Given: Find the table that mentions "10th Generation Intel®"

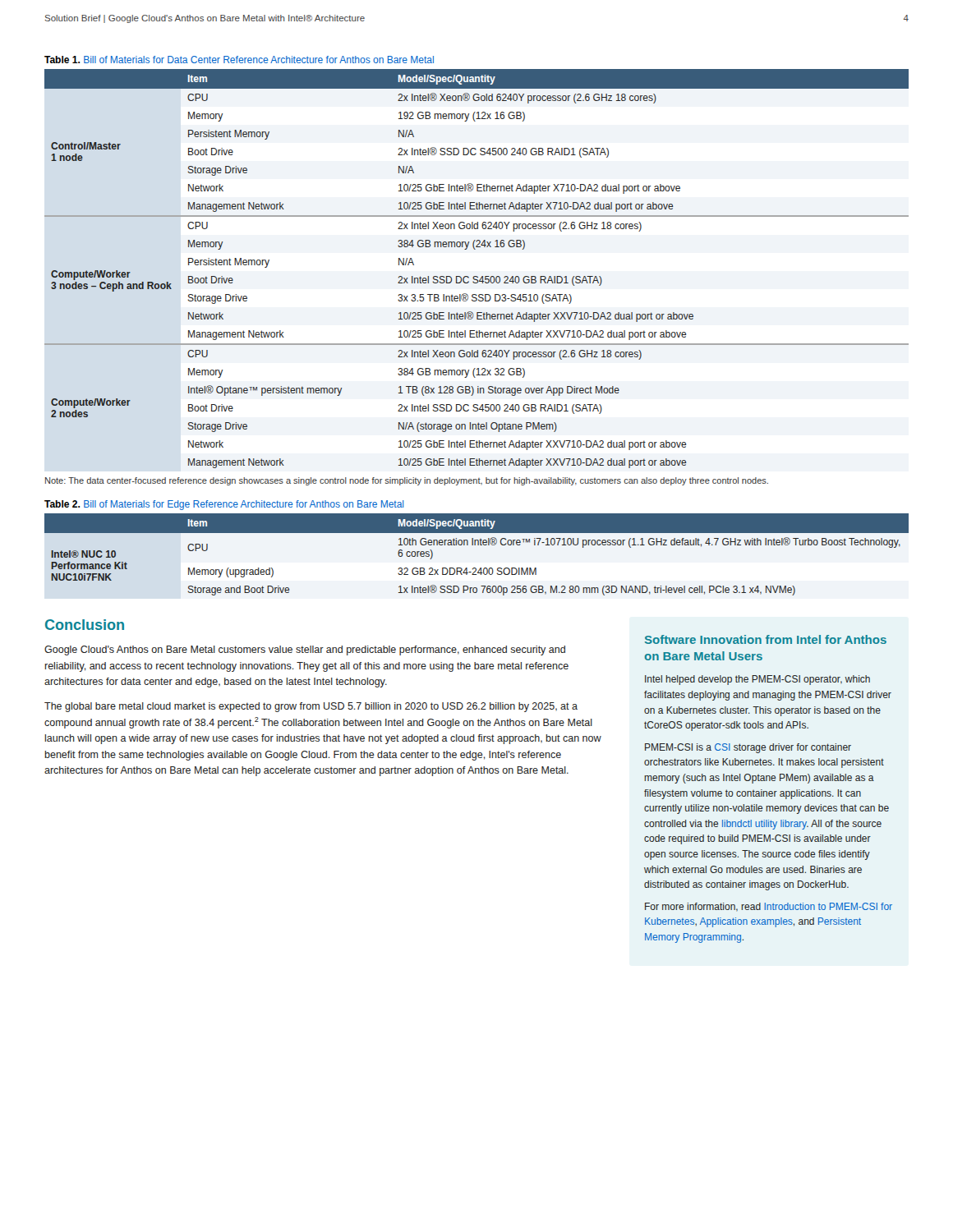Looking at the screenshot, I should (x=476, y=556).
